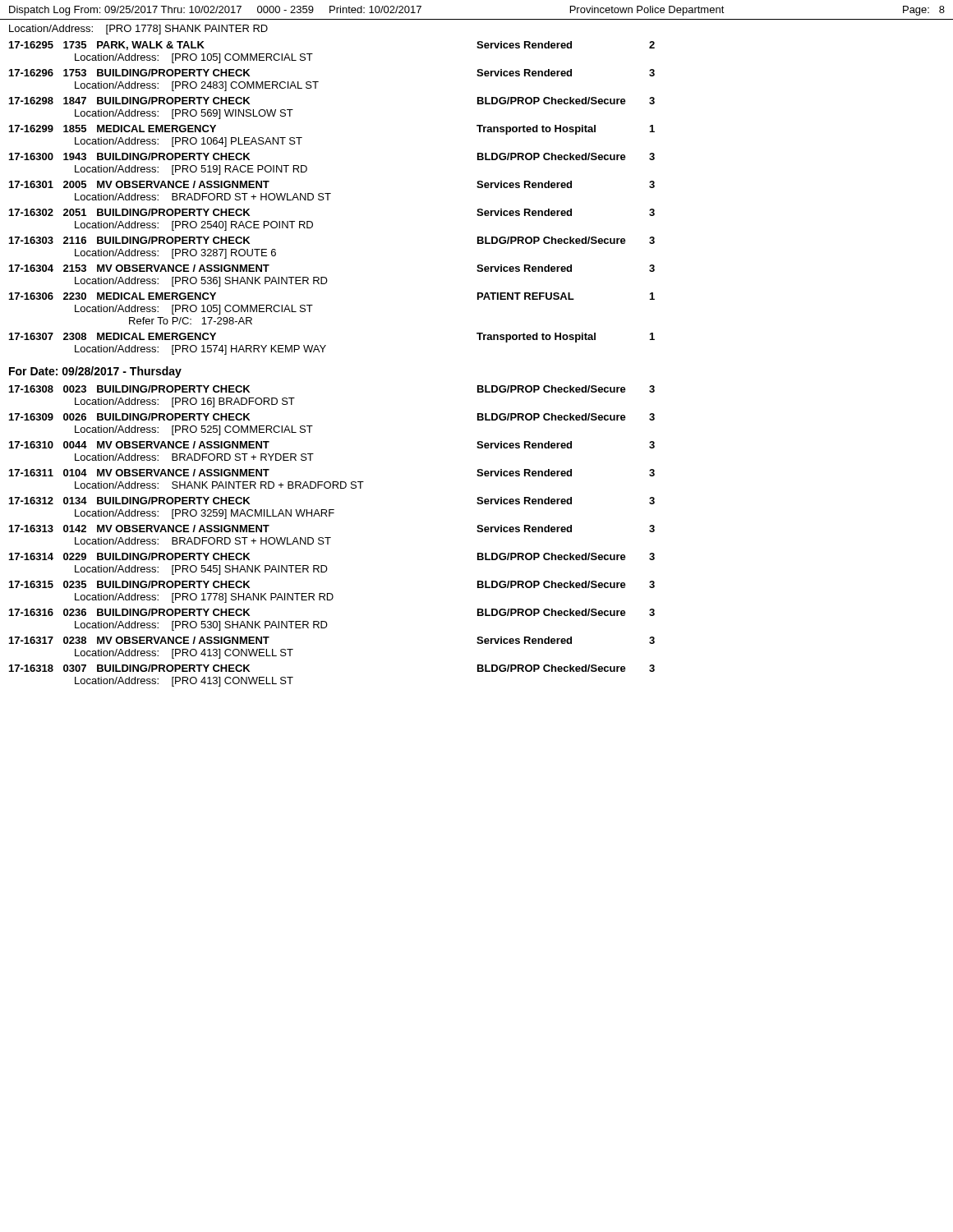Click on the list item that says "17-16303 2116 BUILDING/PROPERTY CHECK BLDG/PROP Checked/Secure 3"

point(476,246)
